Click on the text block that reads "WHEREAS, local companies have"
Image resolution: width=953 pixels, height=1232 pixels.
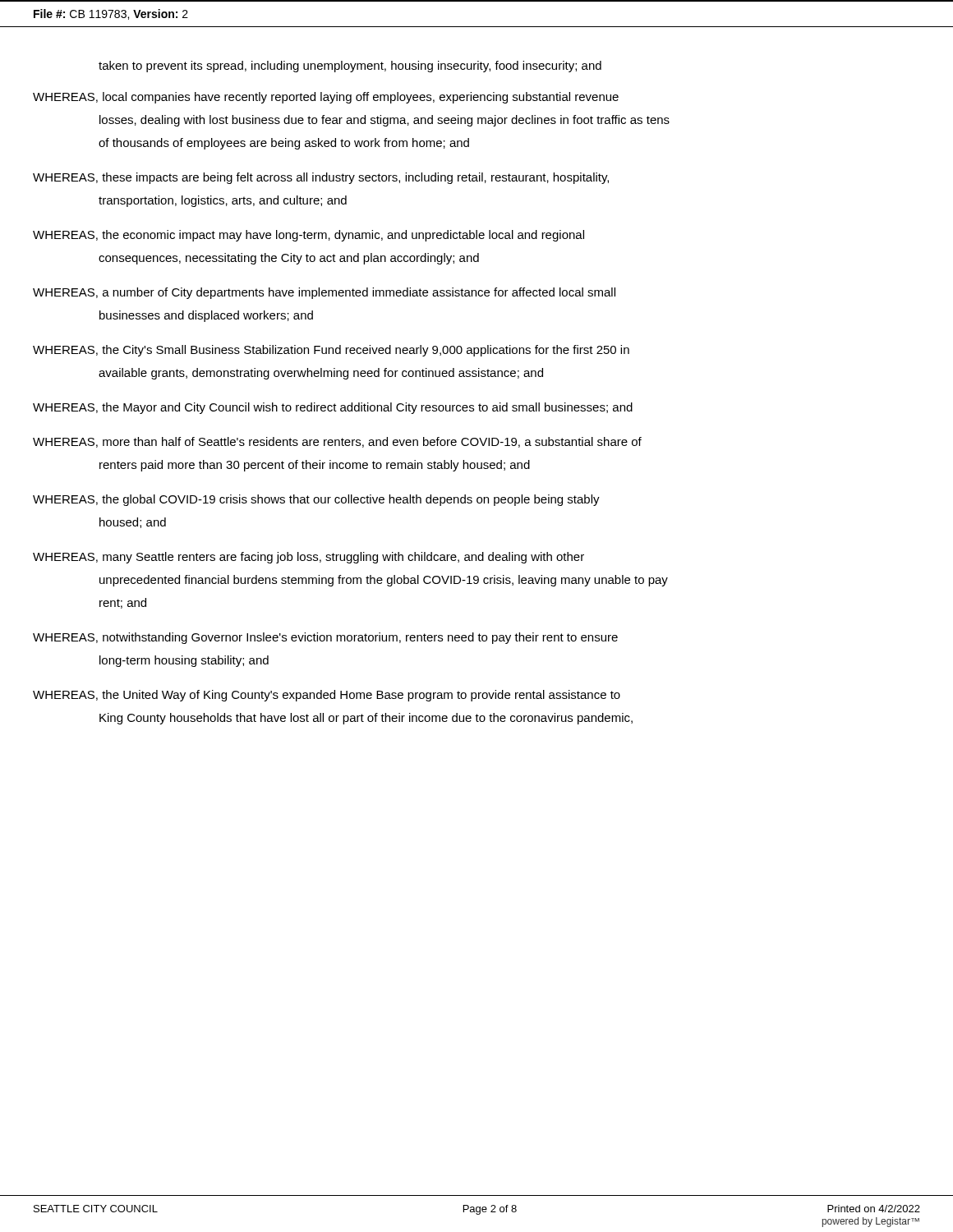point(326,97)
